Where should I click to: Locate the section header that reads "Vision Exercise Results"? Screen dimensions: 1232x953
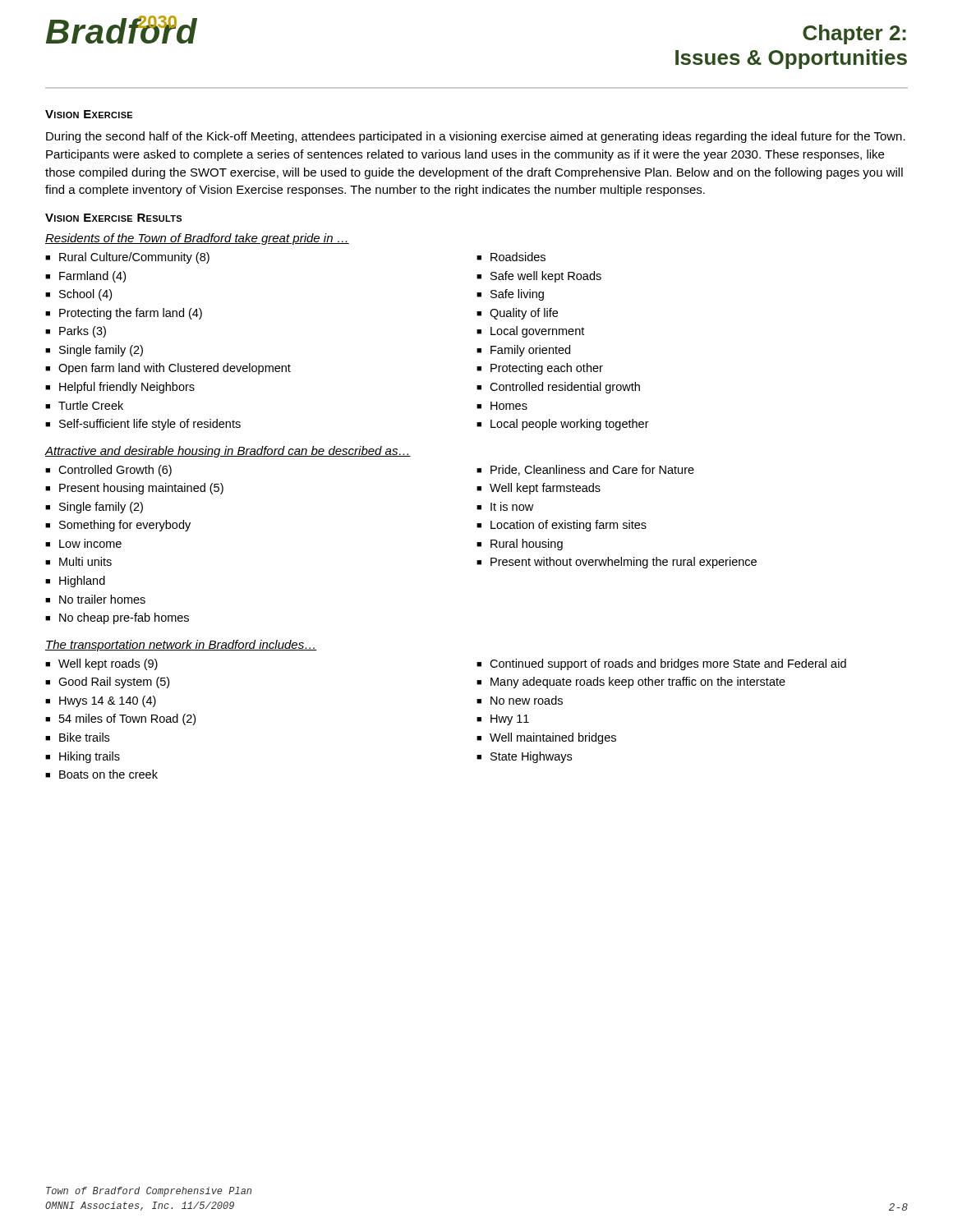click(114, 217)
